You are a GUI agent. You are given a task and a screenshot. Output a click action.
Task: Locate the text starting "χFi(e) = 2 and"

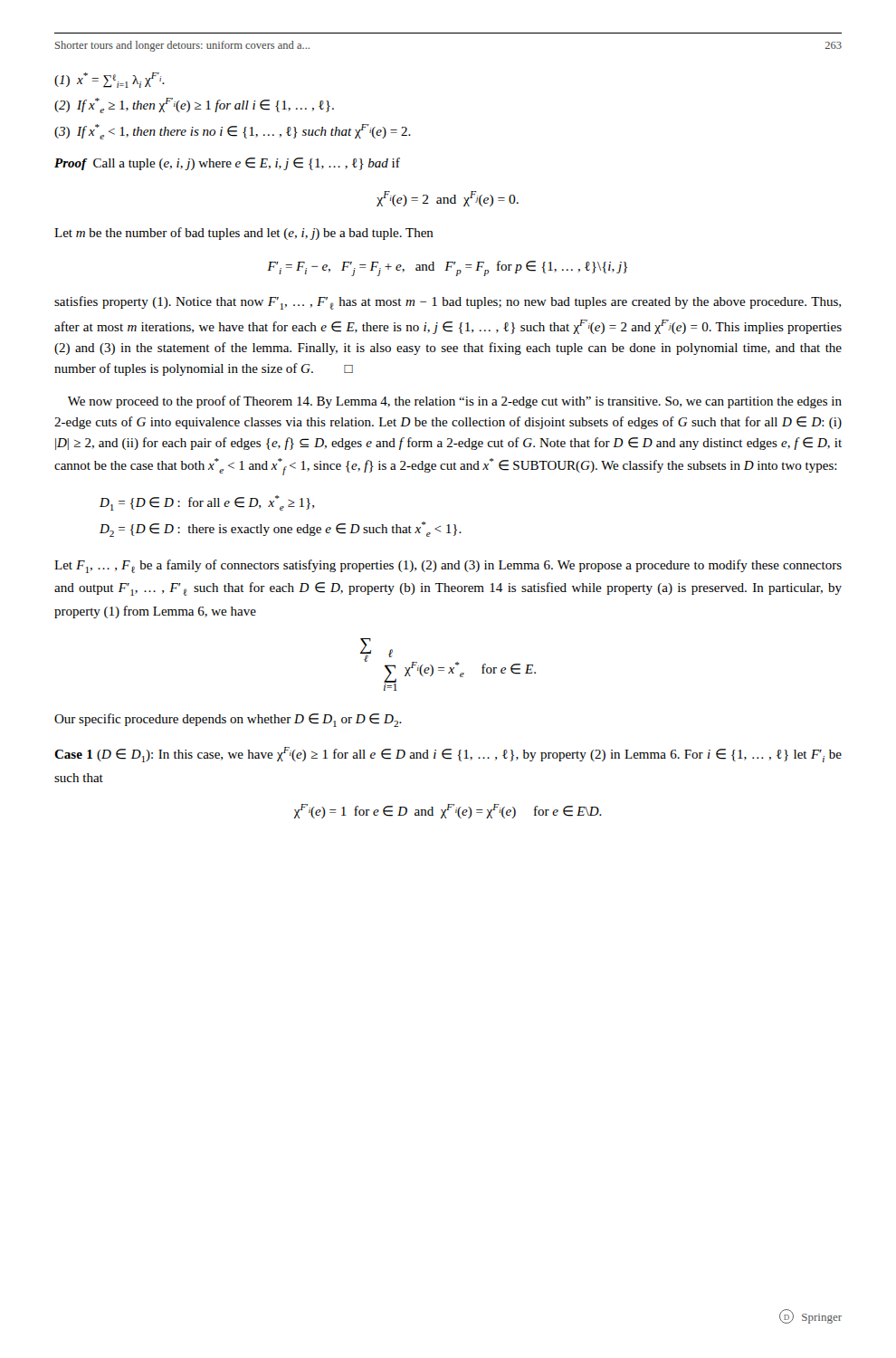(x=448, y=197)
